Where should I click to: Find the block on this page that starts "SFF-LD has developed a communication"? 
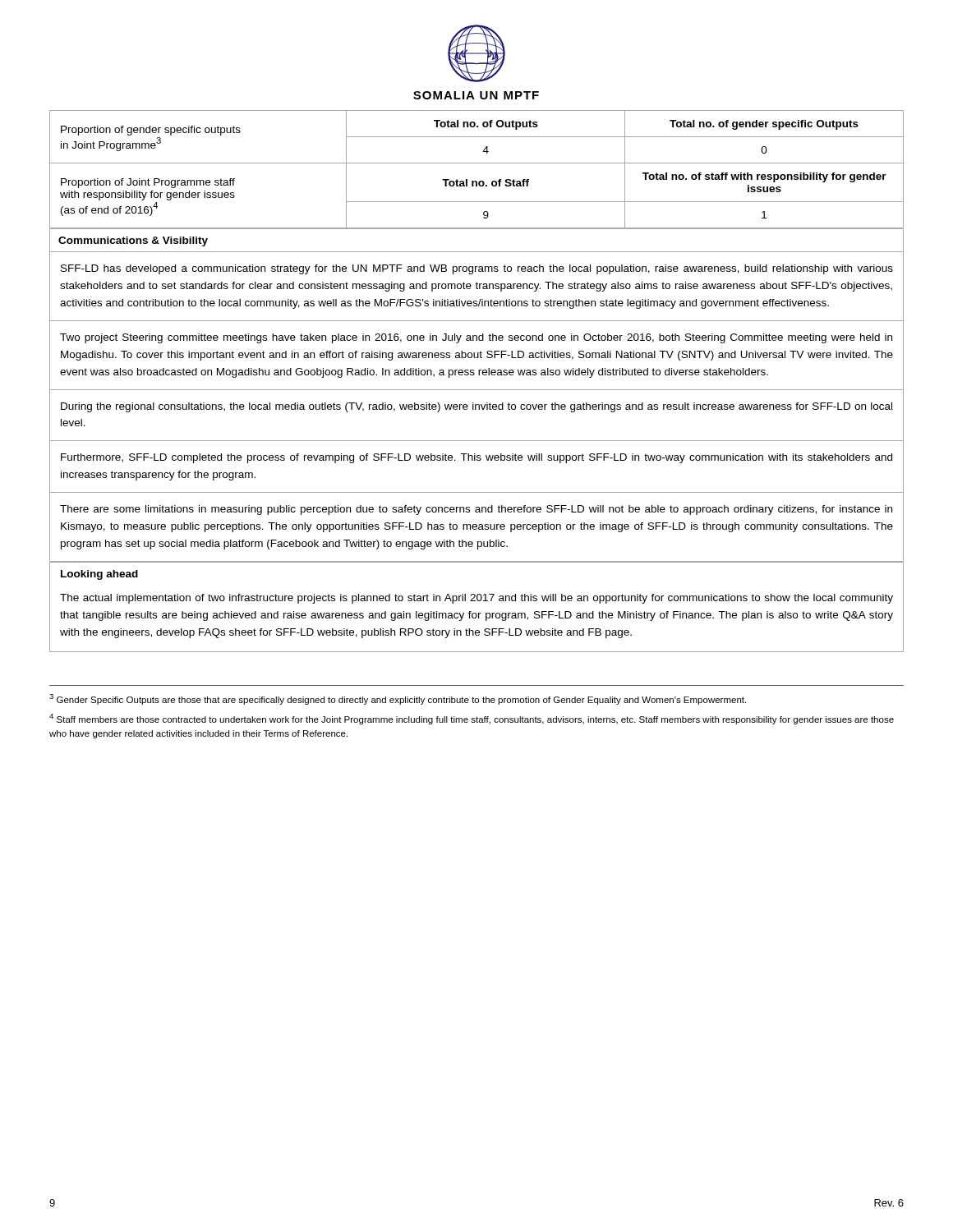(476, 285)
